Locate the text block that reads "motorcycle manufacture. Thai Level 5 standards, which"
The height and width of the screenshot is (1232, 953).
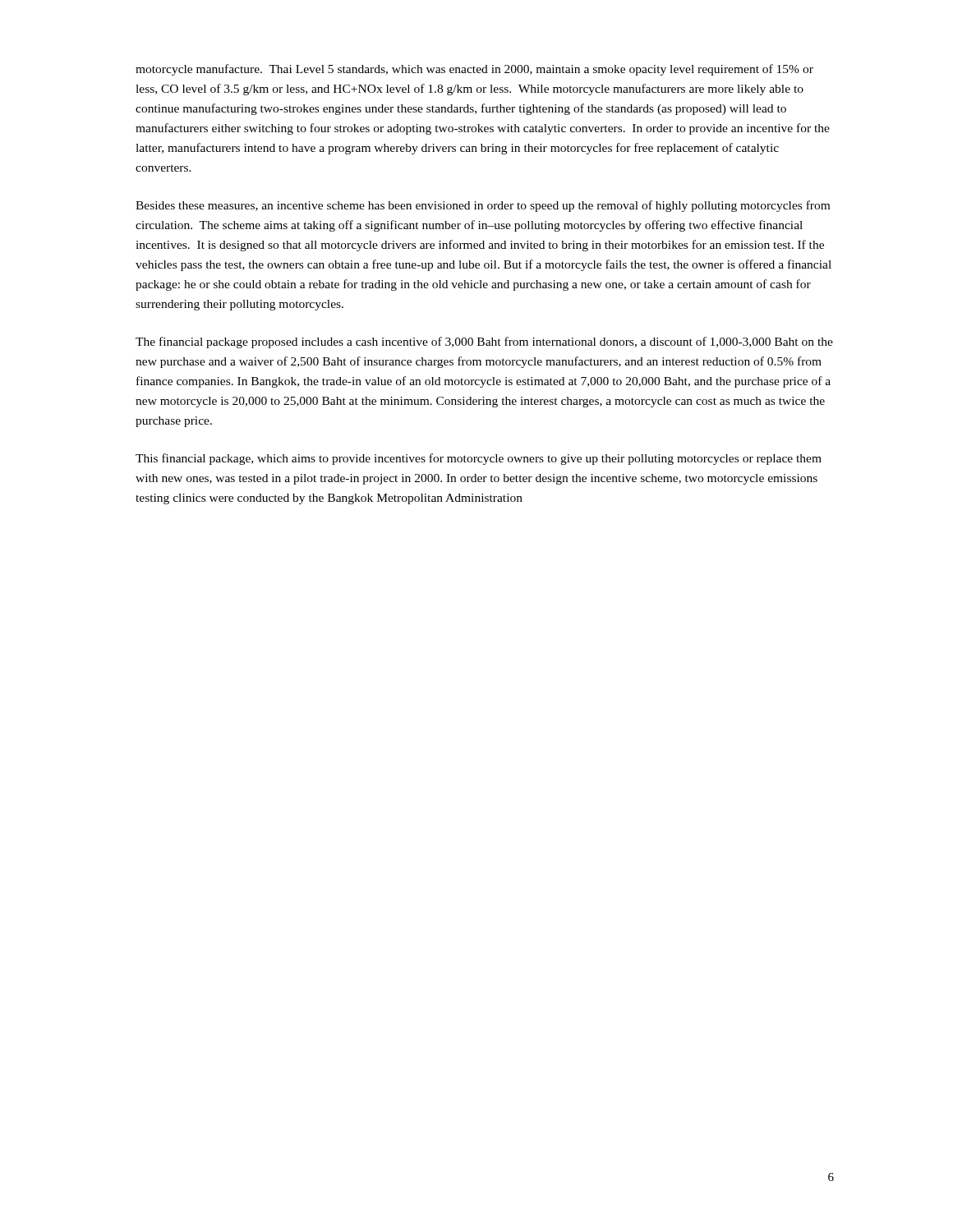(x=483, y=118)
